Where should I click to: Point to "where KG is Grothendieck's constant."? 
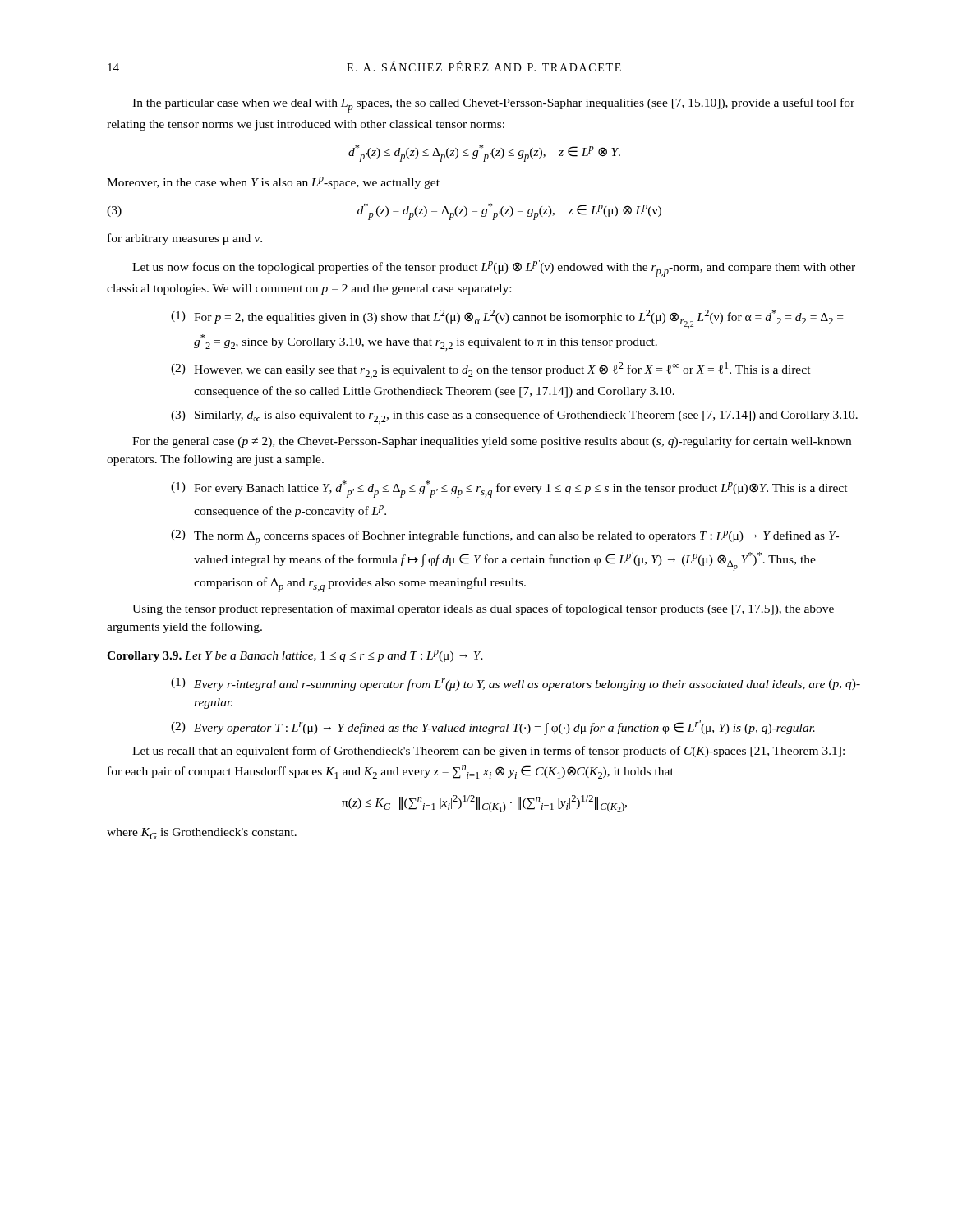(x=202, y=834)
